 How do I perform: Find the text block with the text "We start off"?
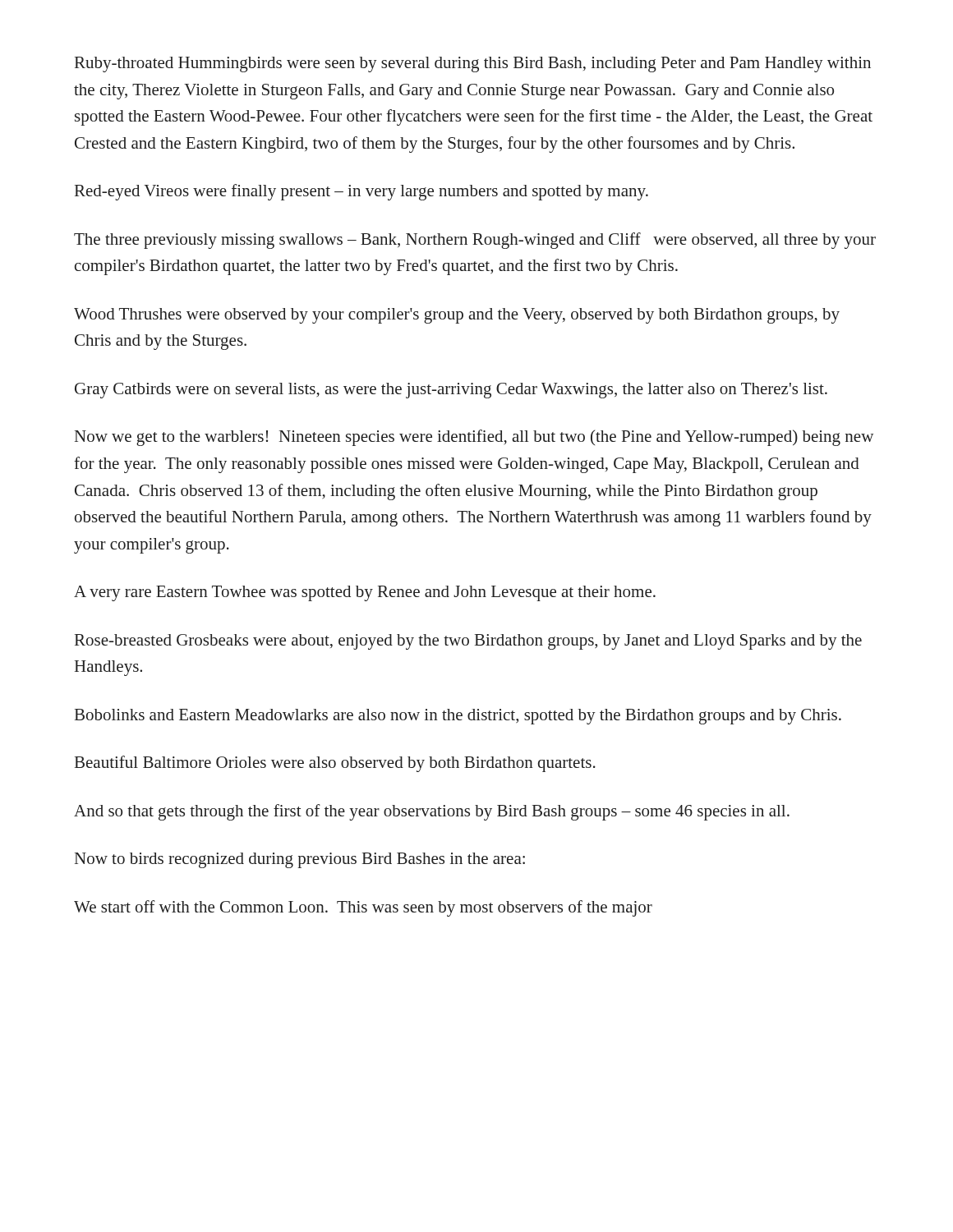click(363, 907)
